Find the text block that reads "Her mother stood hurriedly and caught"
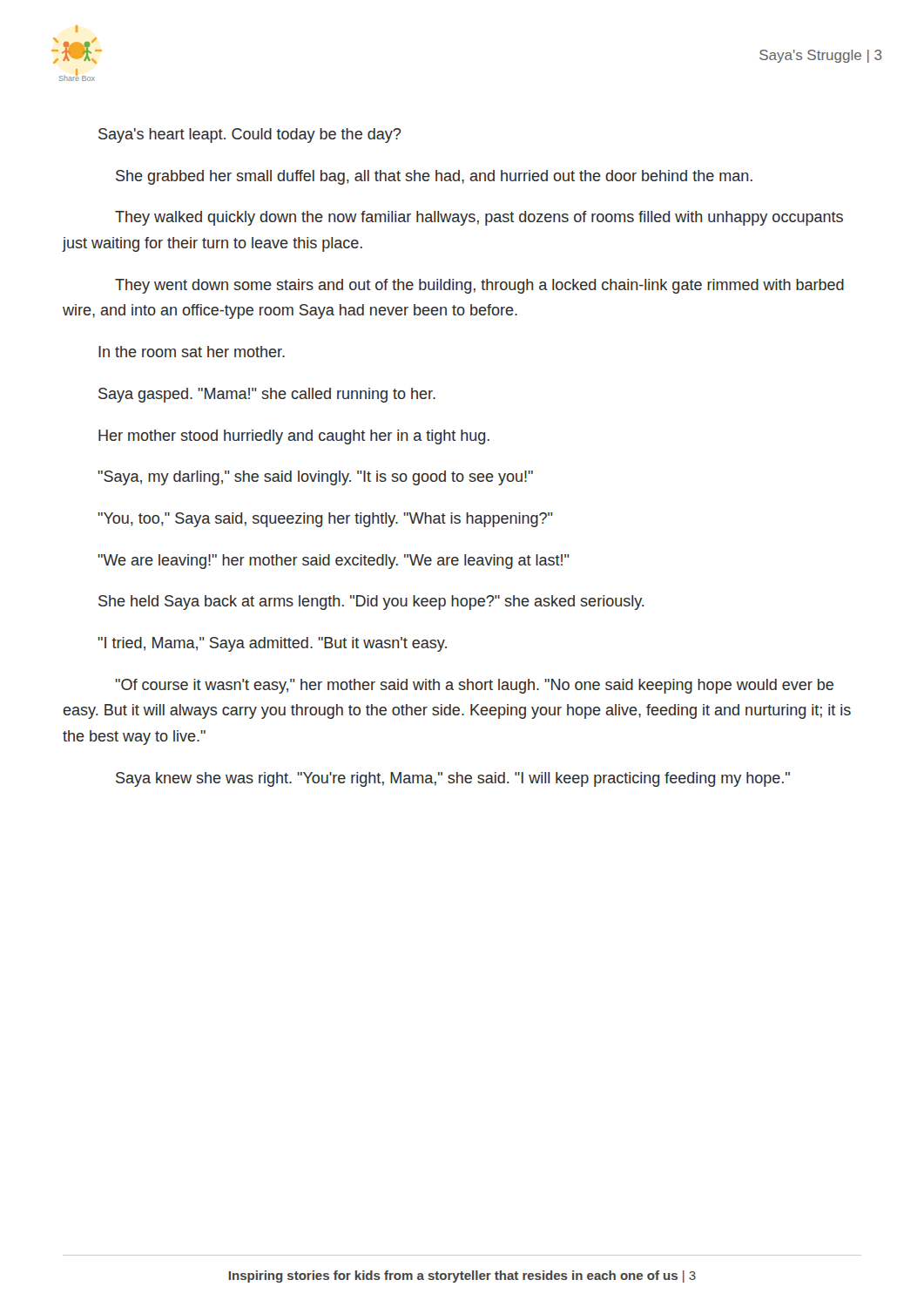Screen dimensions: 1307x924 pyautogui.click(x=294, y=435)
